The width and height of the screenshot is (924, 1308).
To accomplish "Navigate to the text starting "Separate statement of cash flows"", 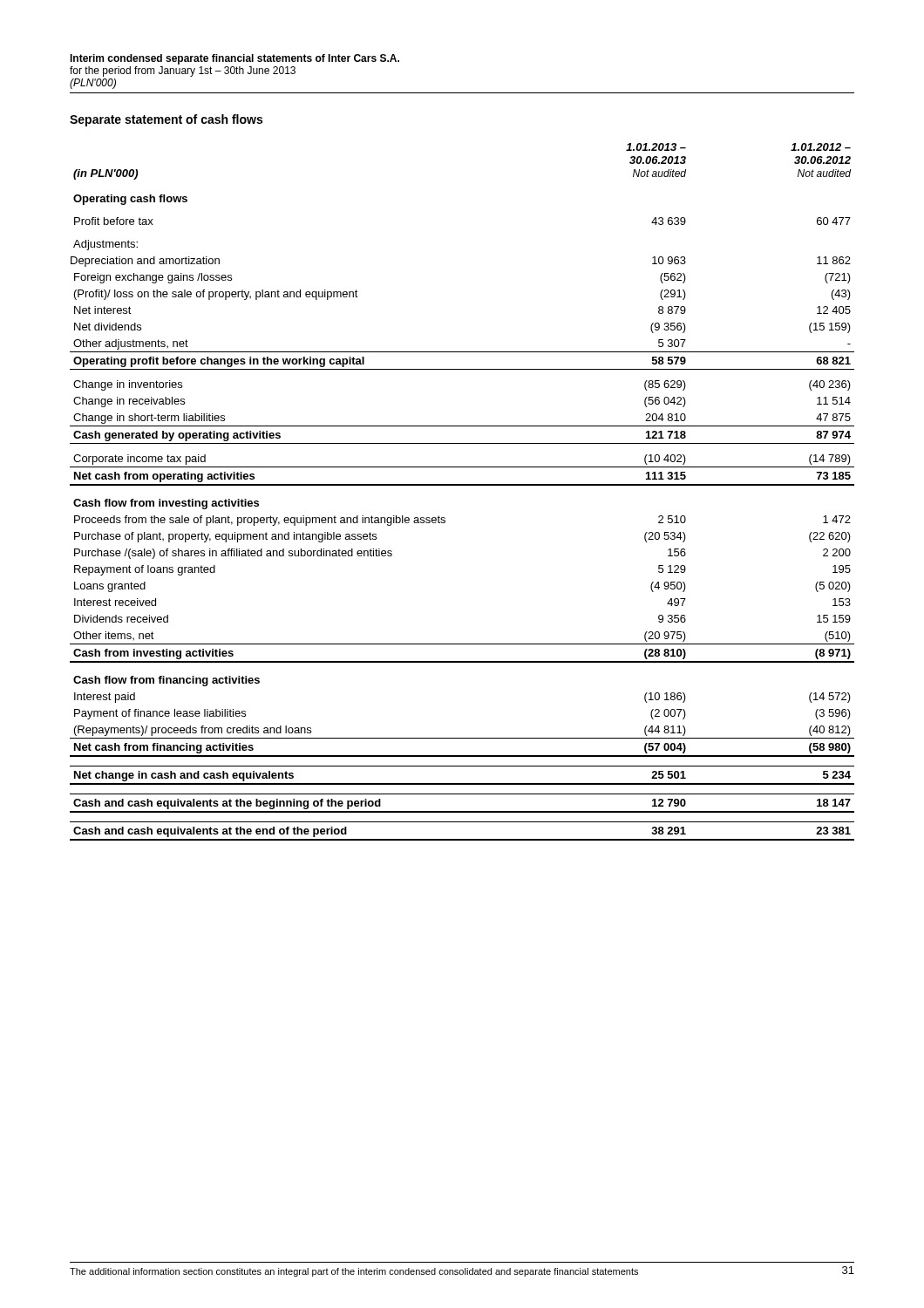I will coord(166,119).
